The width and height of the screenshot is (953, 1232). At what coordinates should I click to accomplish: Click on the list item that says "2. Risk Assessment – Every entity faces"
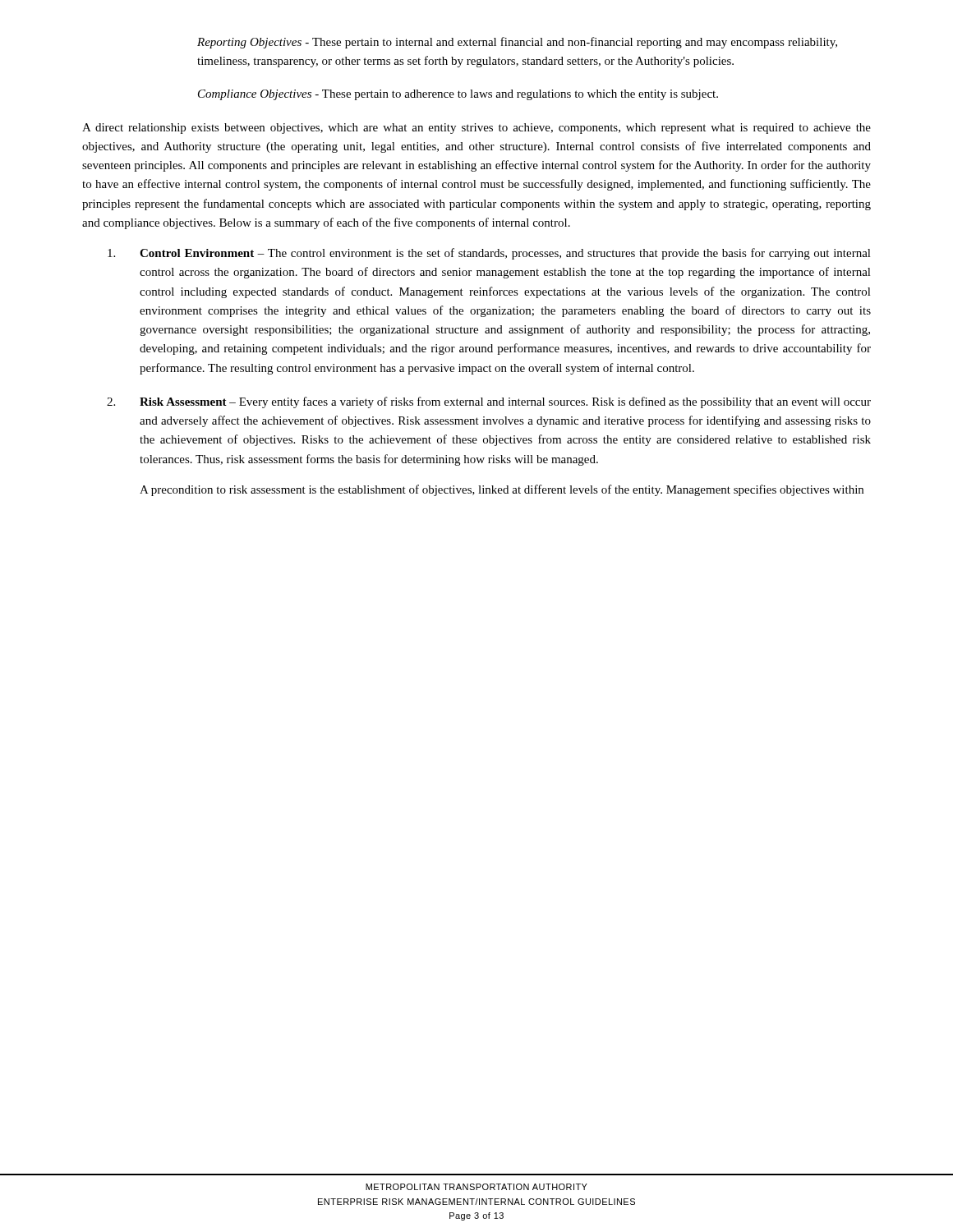coord(489,446)
